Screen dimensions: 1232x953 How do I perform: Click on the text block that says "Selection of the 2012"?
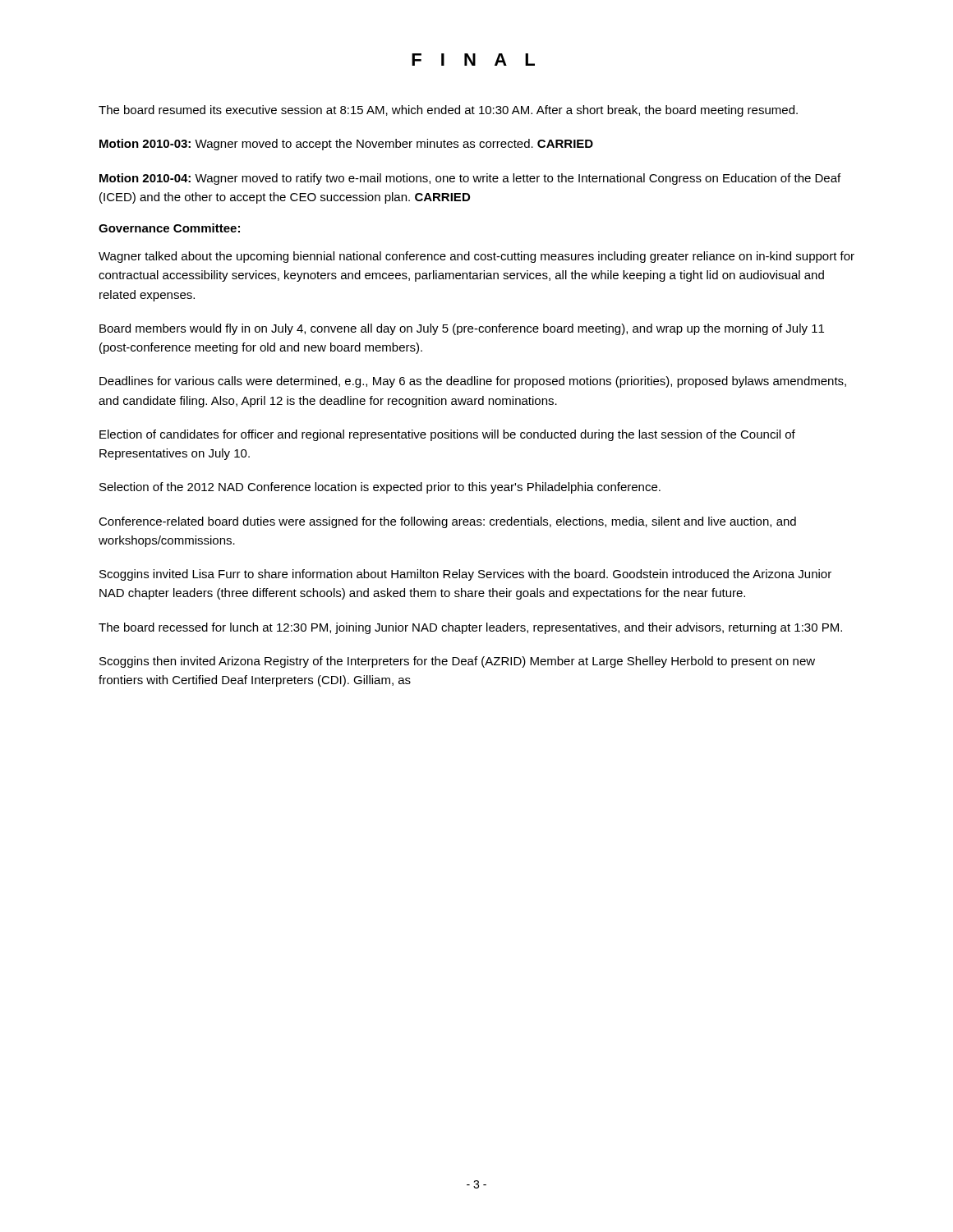pos(380,487)
